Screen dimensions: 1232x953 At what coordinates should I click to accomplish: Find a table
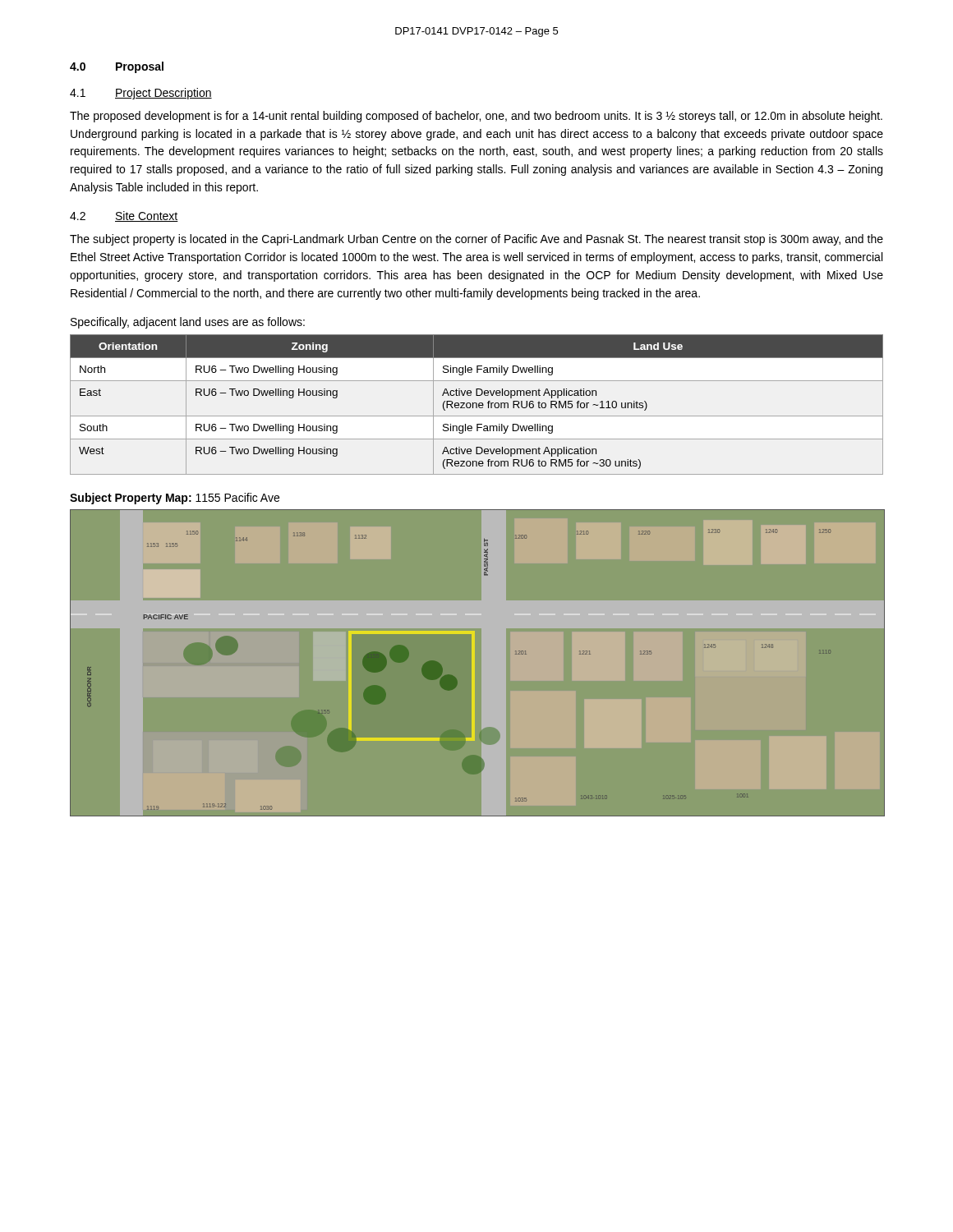(x=476, y=405)
